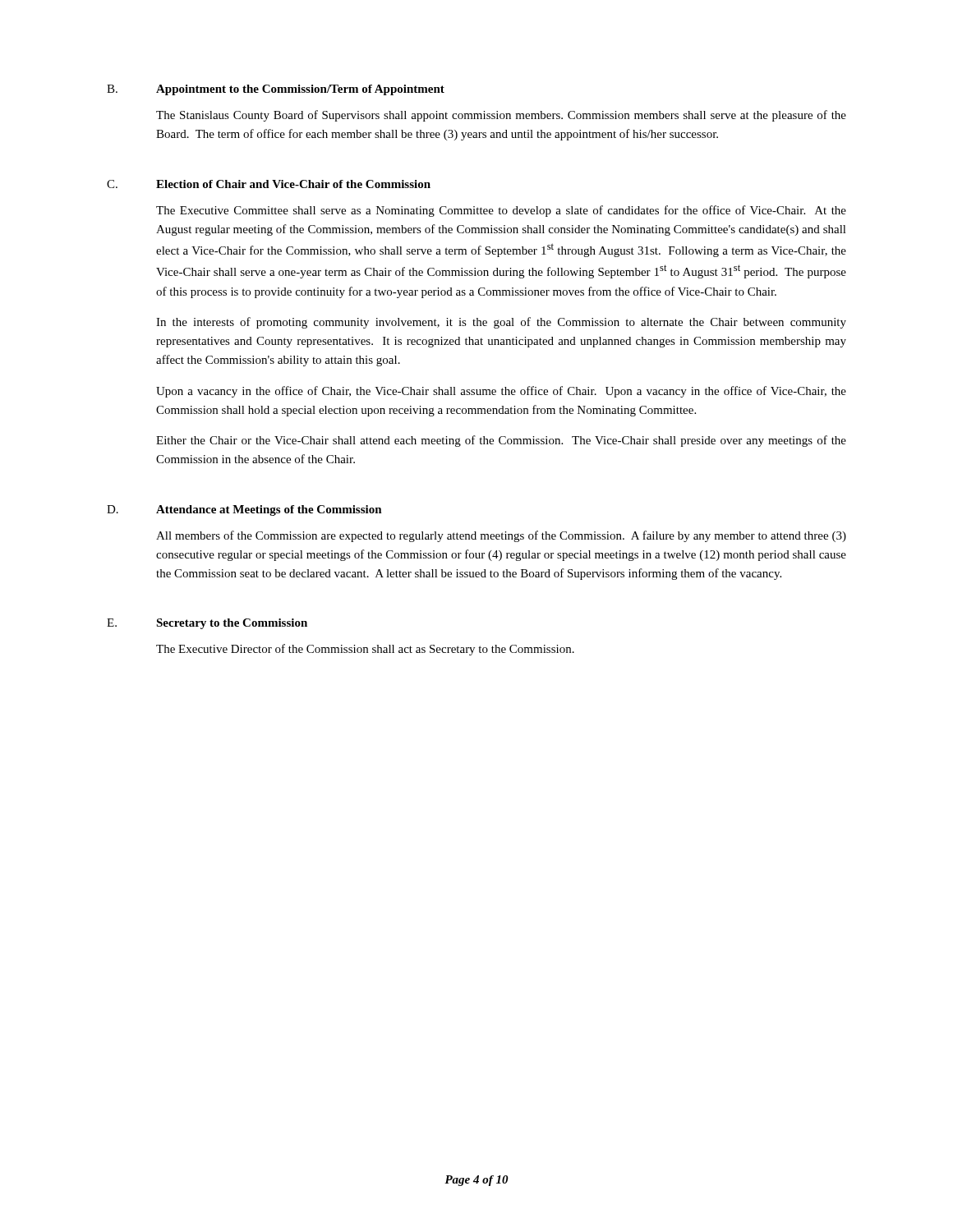The image size is (953, 1232).
Task: Locate the text block with the text "Upon a vacancy in"
Action: tap(501, 400)
